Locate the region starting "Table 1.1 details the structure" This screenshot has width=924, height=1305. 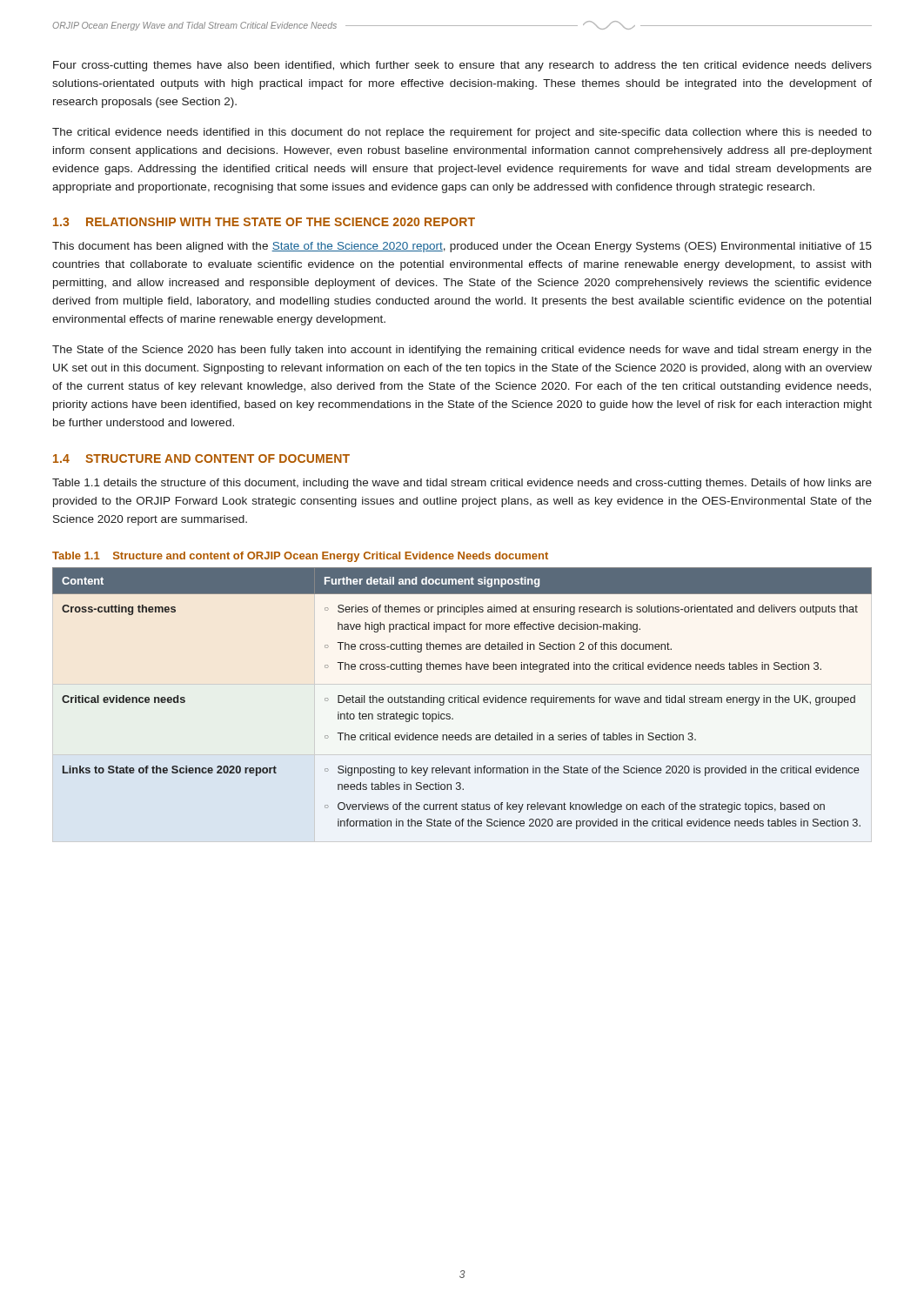tap(462, 501)
